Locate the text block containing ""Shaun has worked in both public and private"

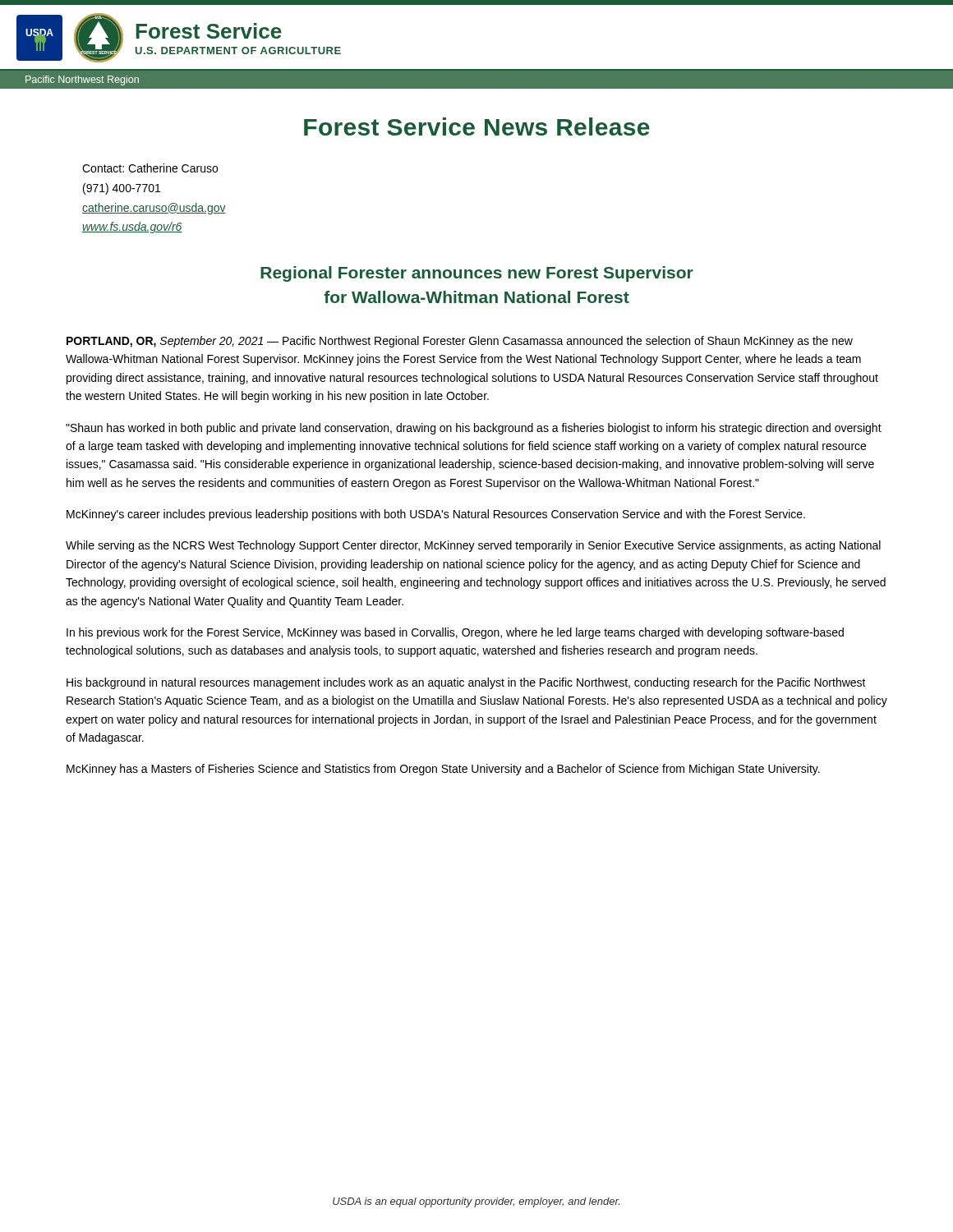473,455
